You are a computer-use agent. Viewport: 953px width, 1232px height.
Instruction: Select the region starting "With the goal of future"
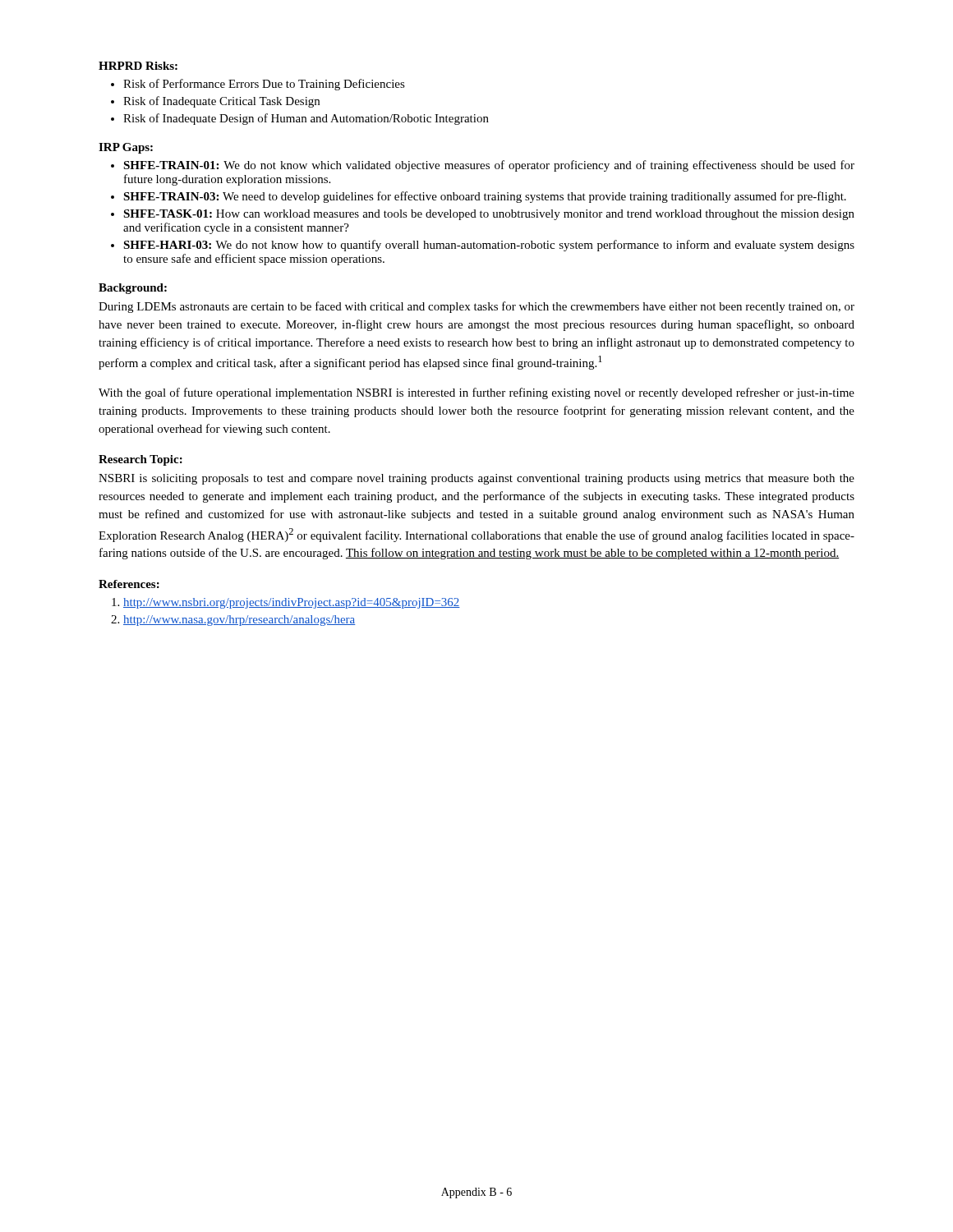click(x=476, y=410)
